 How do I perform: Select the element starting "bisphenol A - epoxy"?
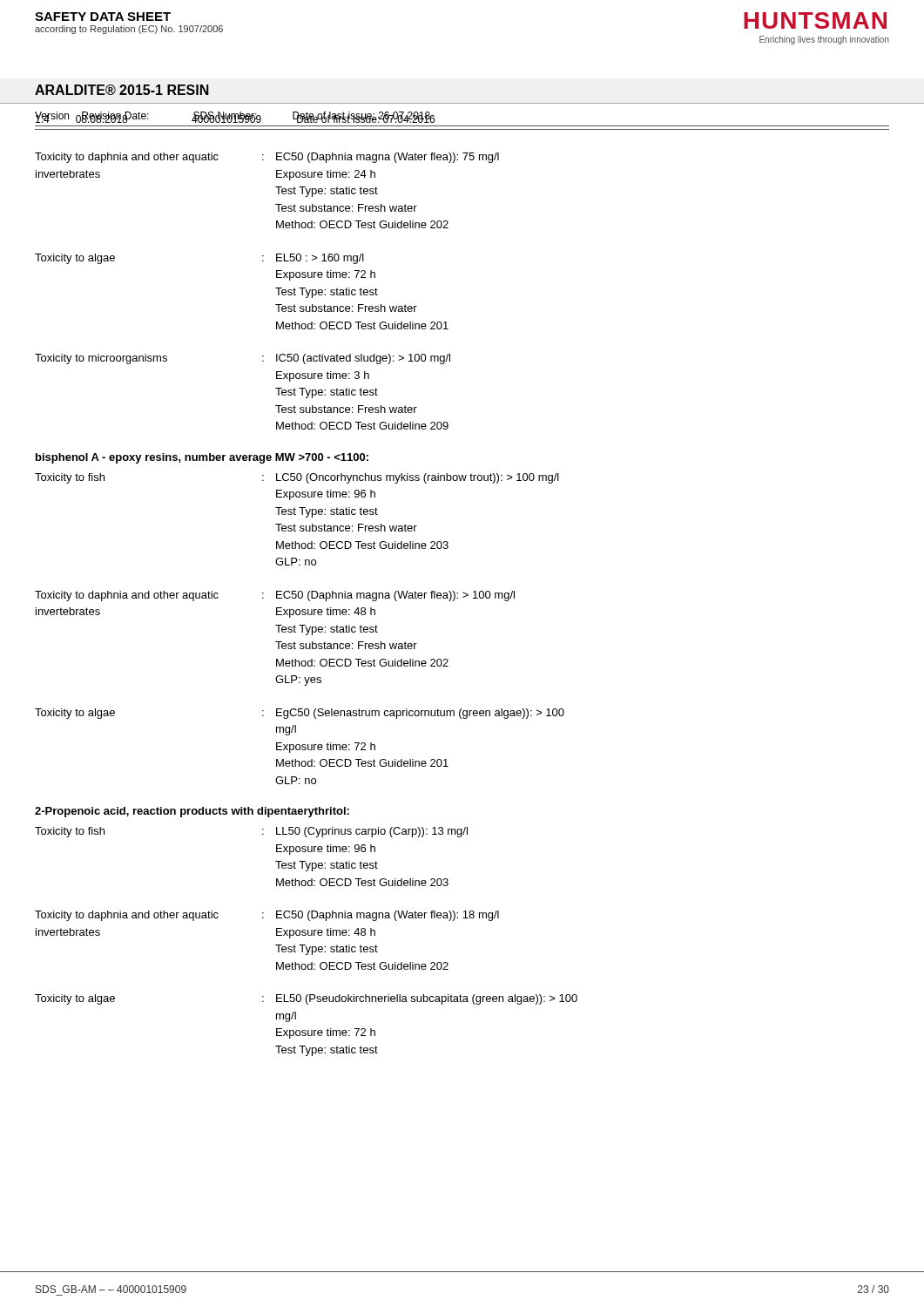point(202,457)
